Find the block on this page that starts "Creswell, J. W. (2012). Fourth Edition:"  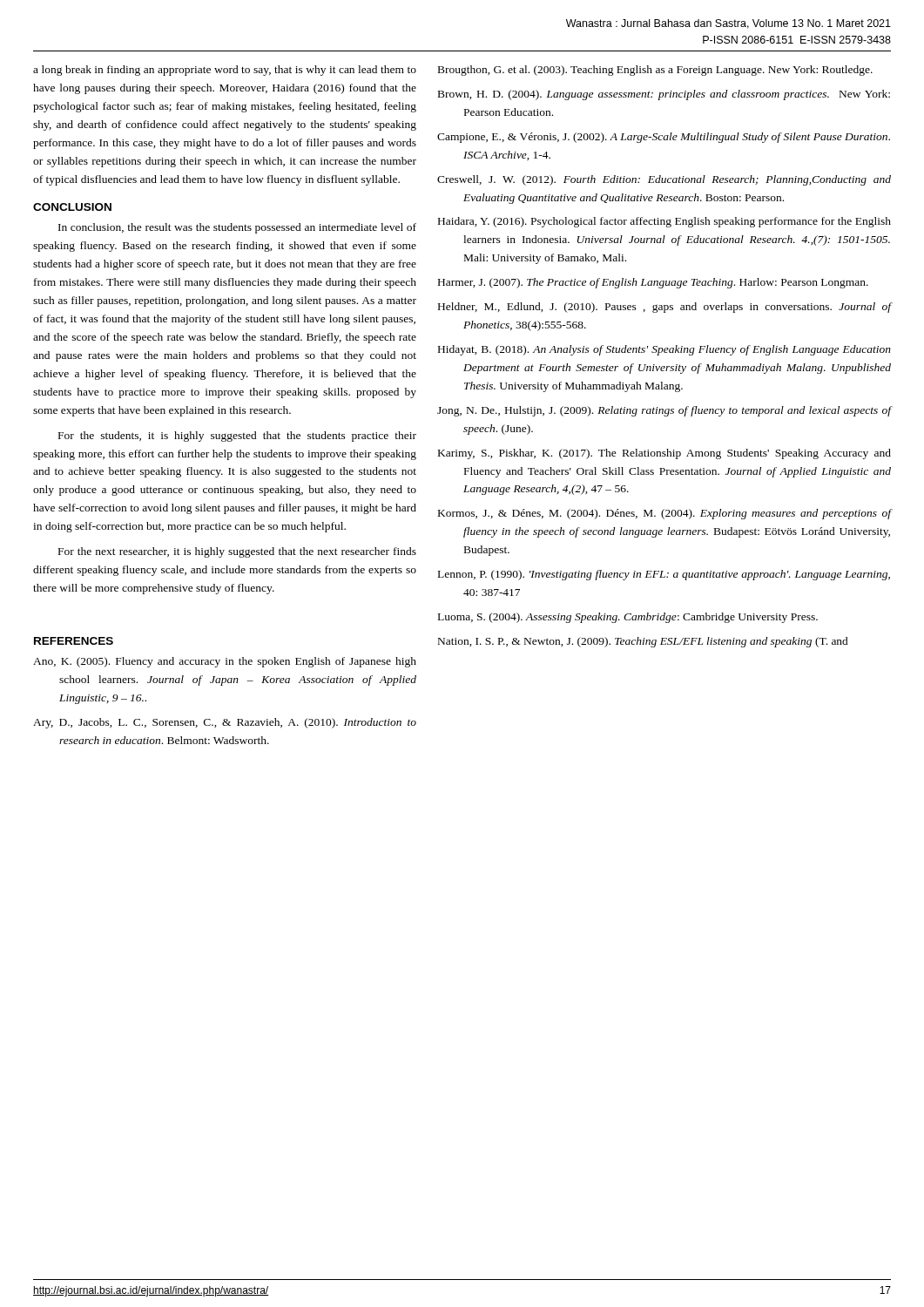click(664, 188)
